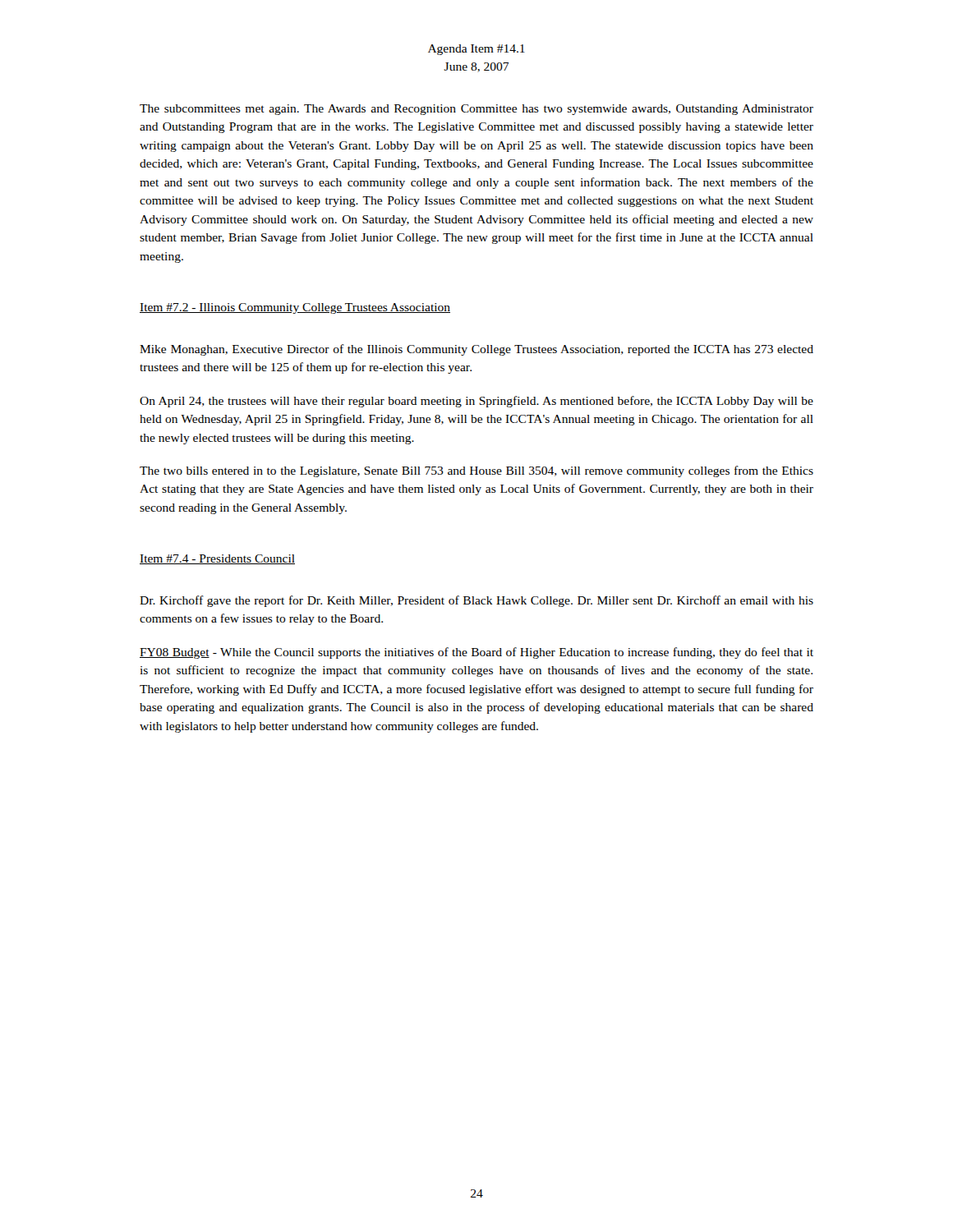Find the text starting "Item #7.2 -"
953x1232 pixels.
295,307
